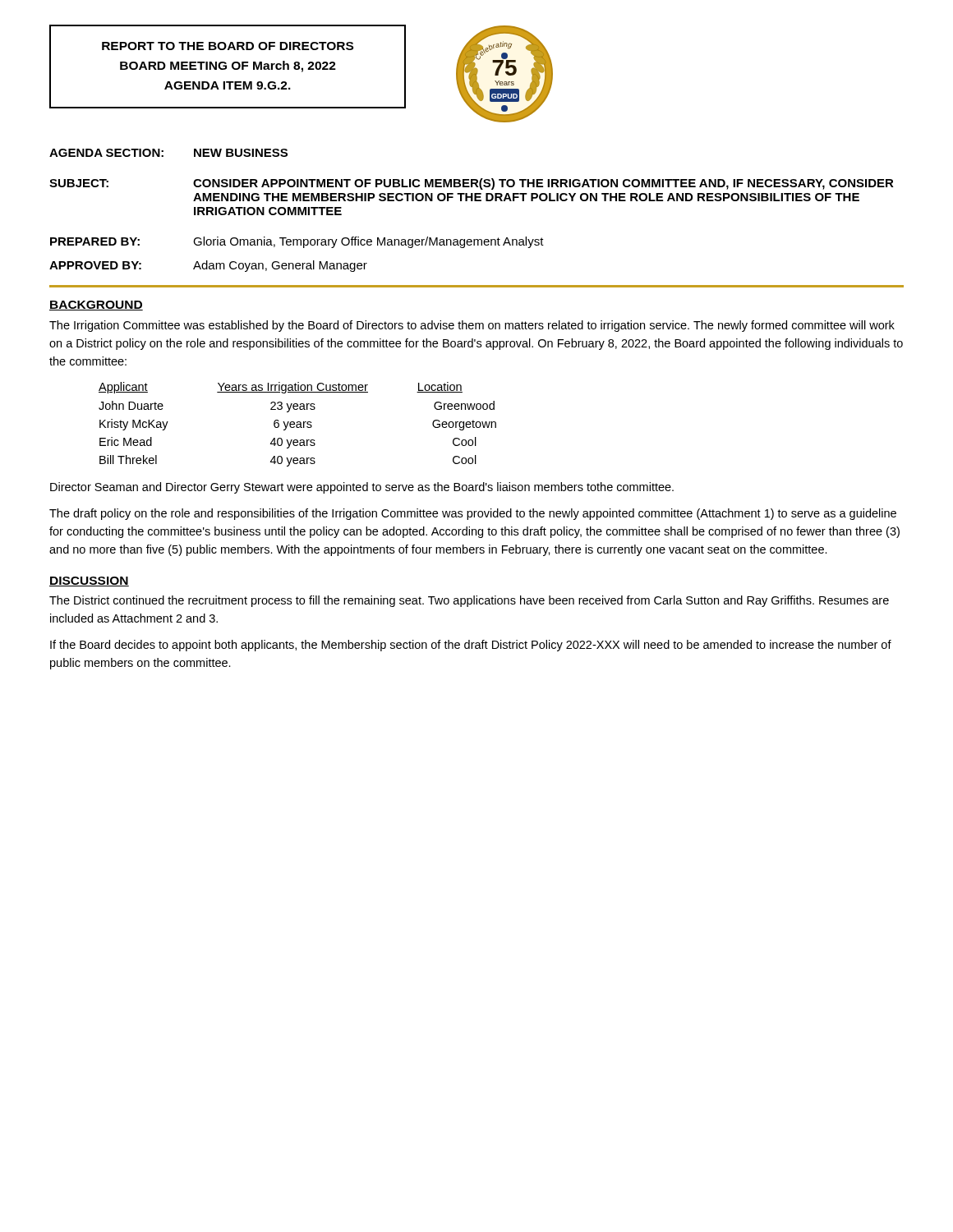
Task: Find the table that mentions "AGENDA SECTION:"
Action: 476,209
